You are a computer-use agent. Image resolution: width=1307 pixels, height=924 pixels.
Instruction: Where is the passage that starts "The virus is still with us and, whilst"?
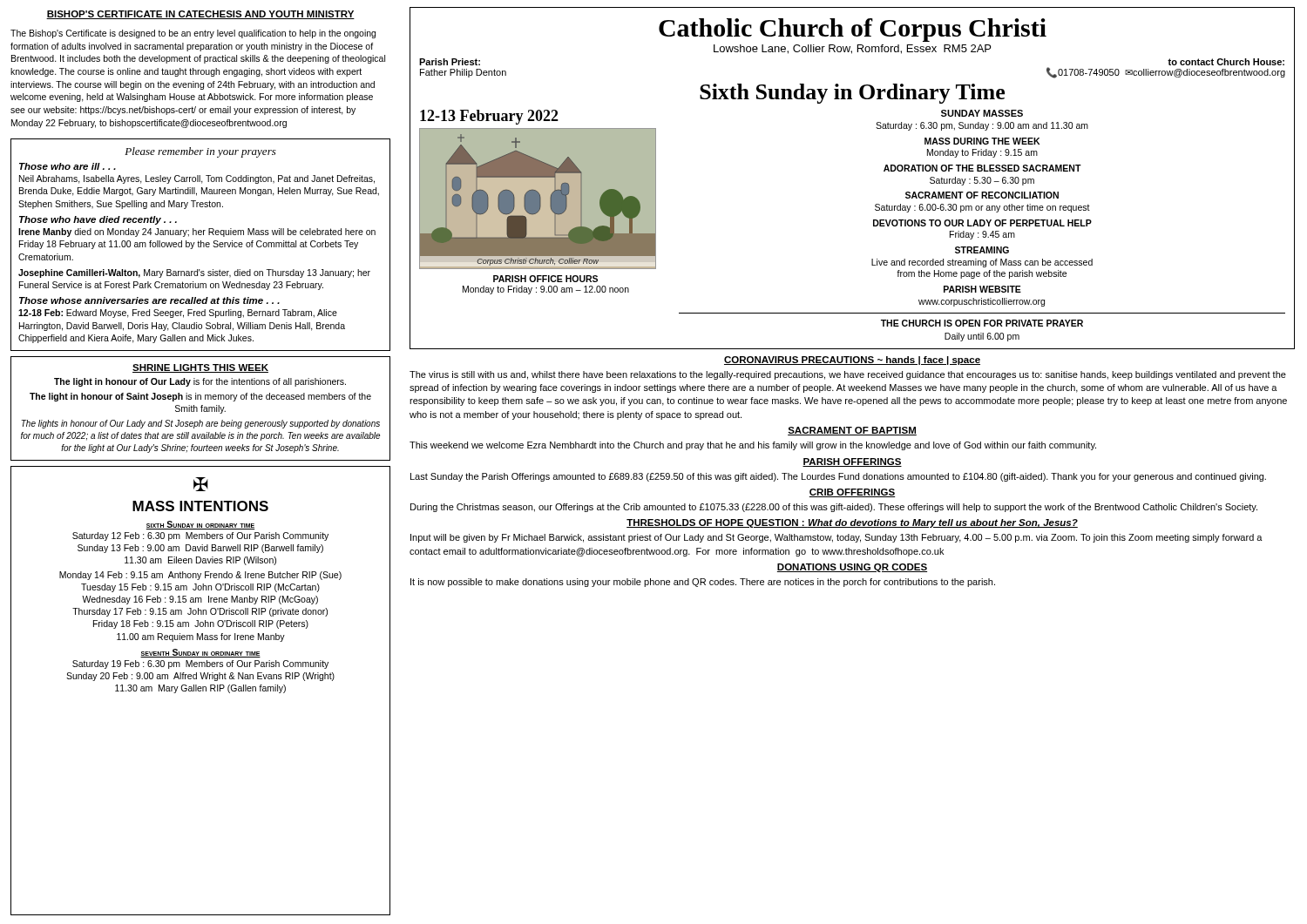click(x=848, y=394)
